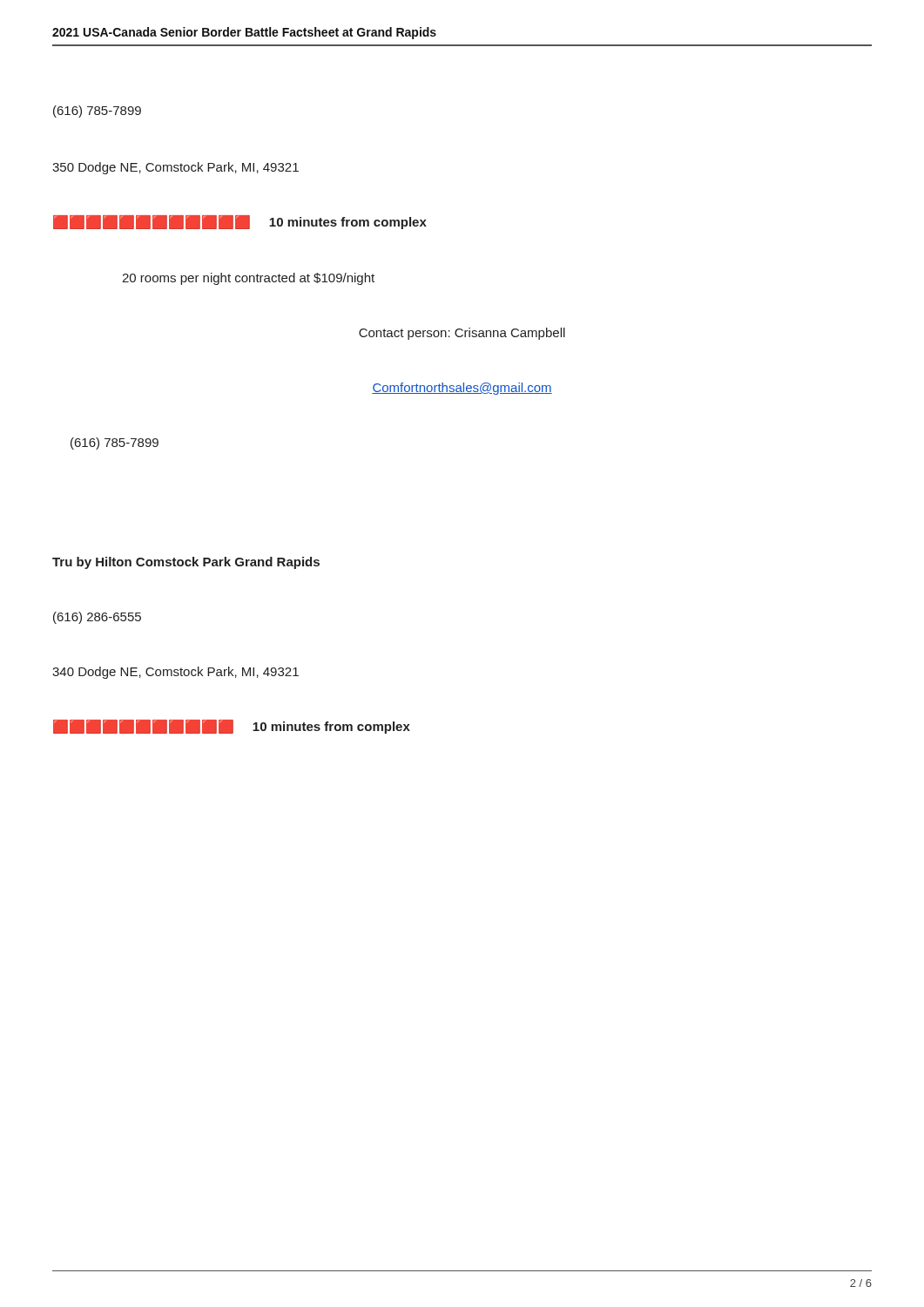The width and height of the screenshot is (924, 1307).
Task: Point to the region starting "340 Dodge NE, Comstock Park, MI, 49321"
Action: pos(176,671)
